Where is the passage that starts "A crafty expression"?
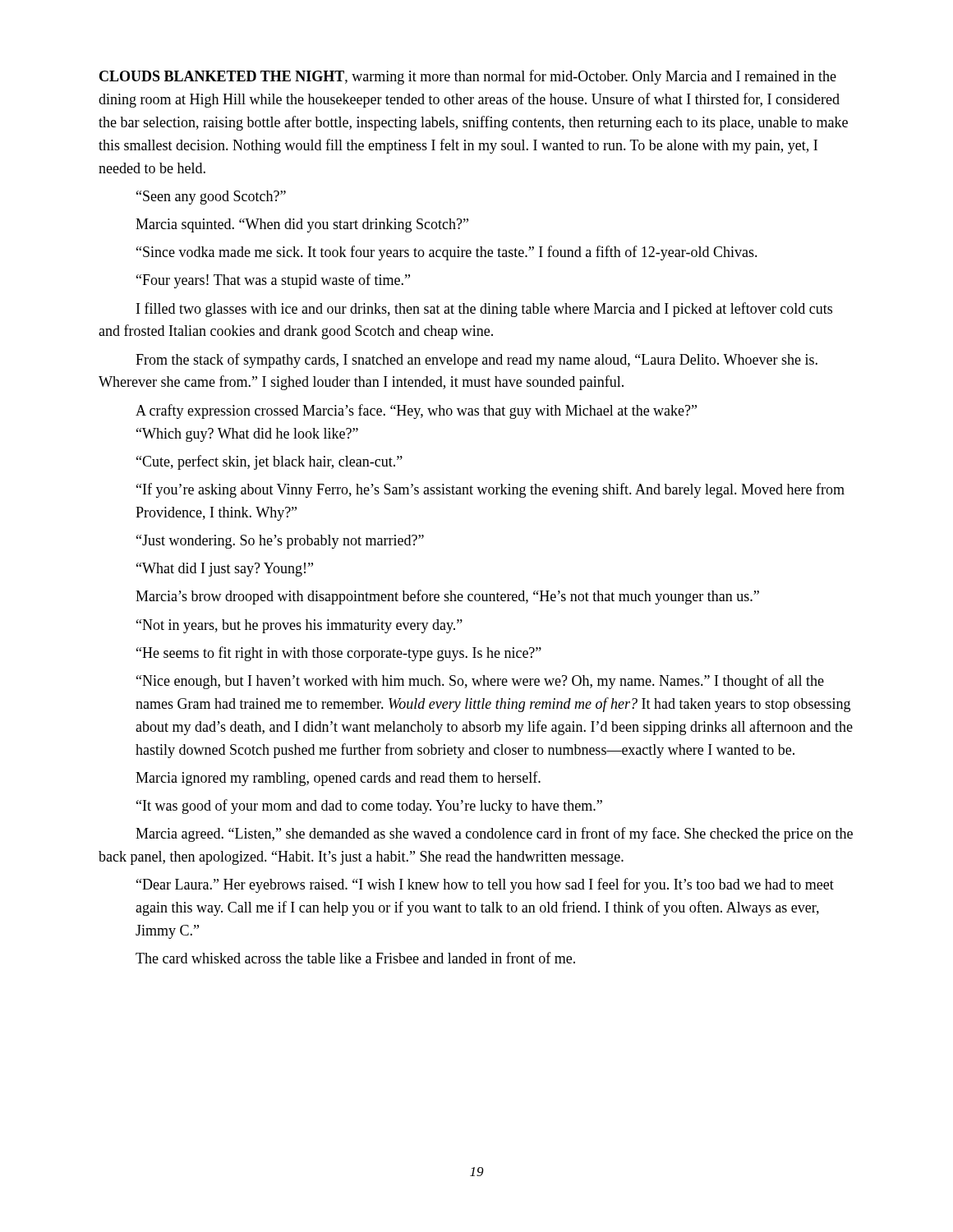953x1232 pixels. pyautogui.click(x=495, y=423)
